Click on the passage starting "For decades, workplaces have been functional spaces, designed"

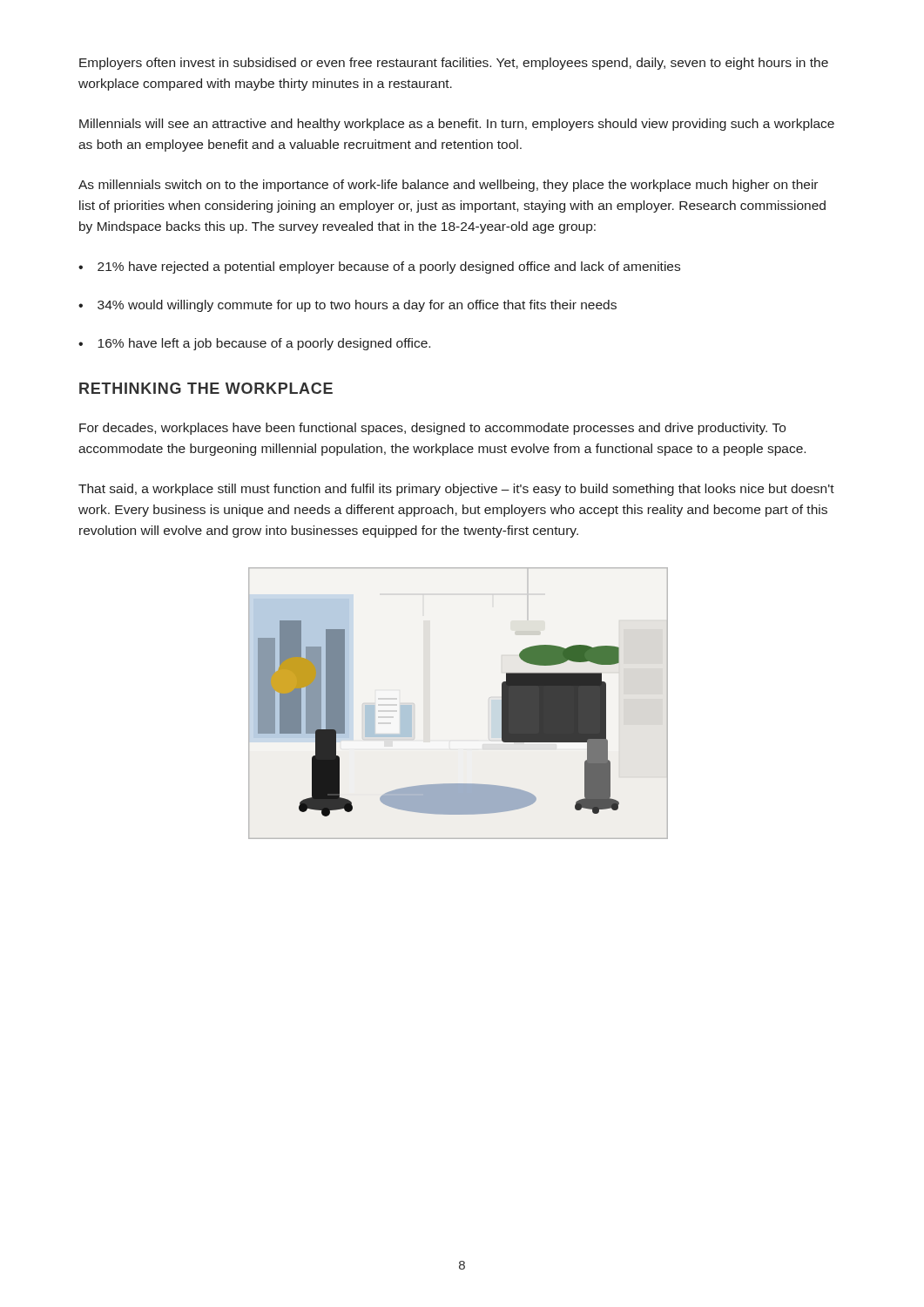443,437
